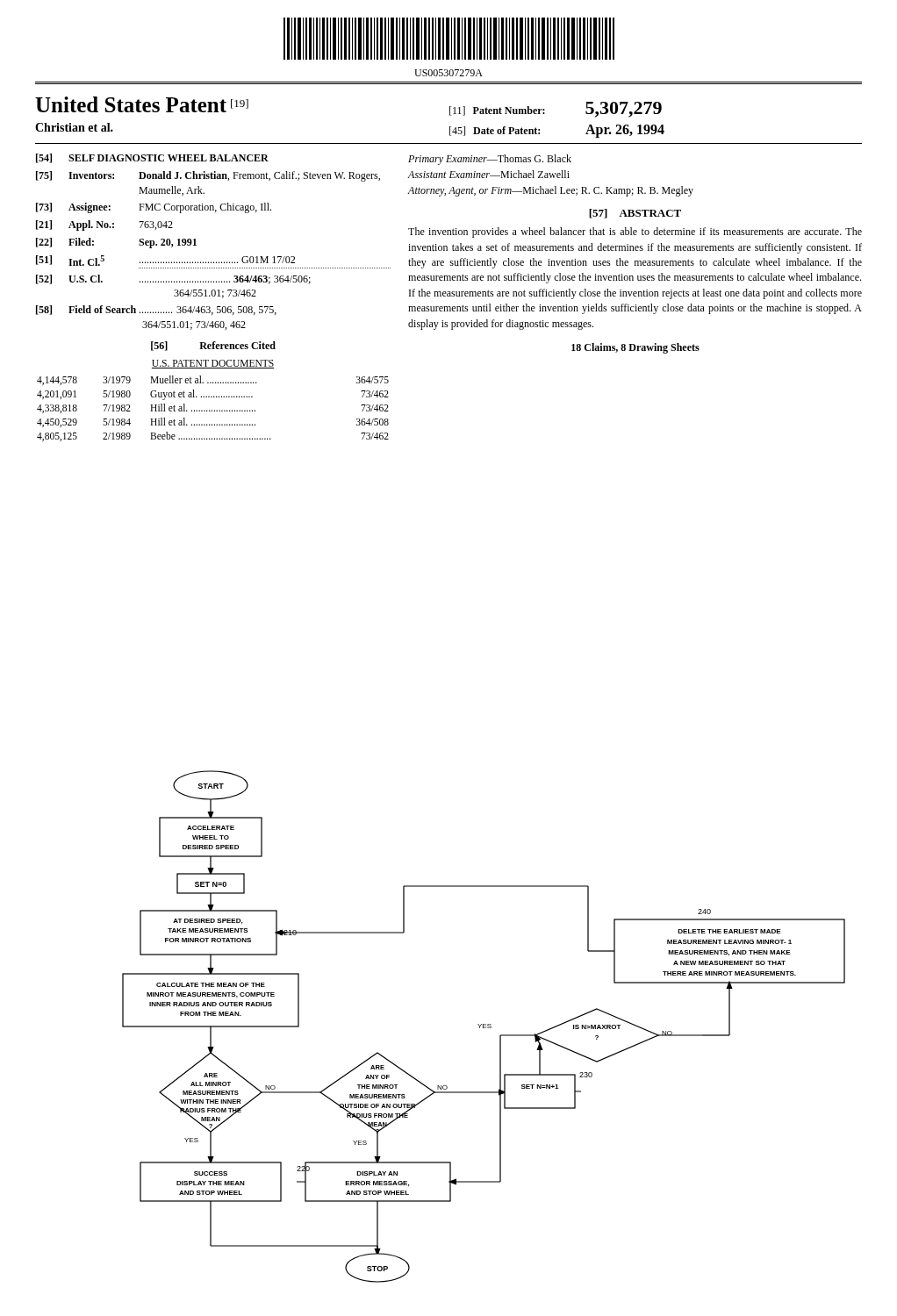Locate the table with the text "Hill et al."
This screenshot has width=897, height=1316.
tap(213, 408)
